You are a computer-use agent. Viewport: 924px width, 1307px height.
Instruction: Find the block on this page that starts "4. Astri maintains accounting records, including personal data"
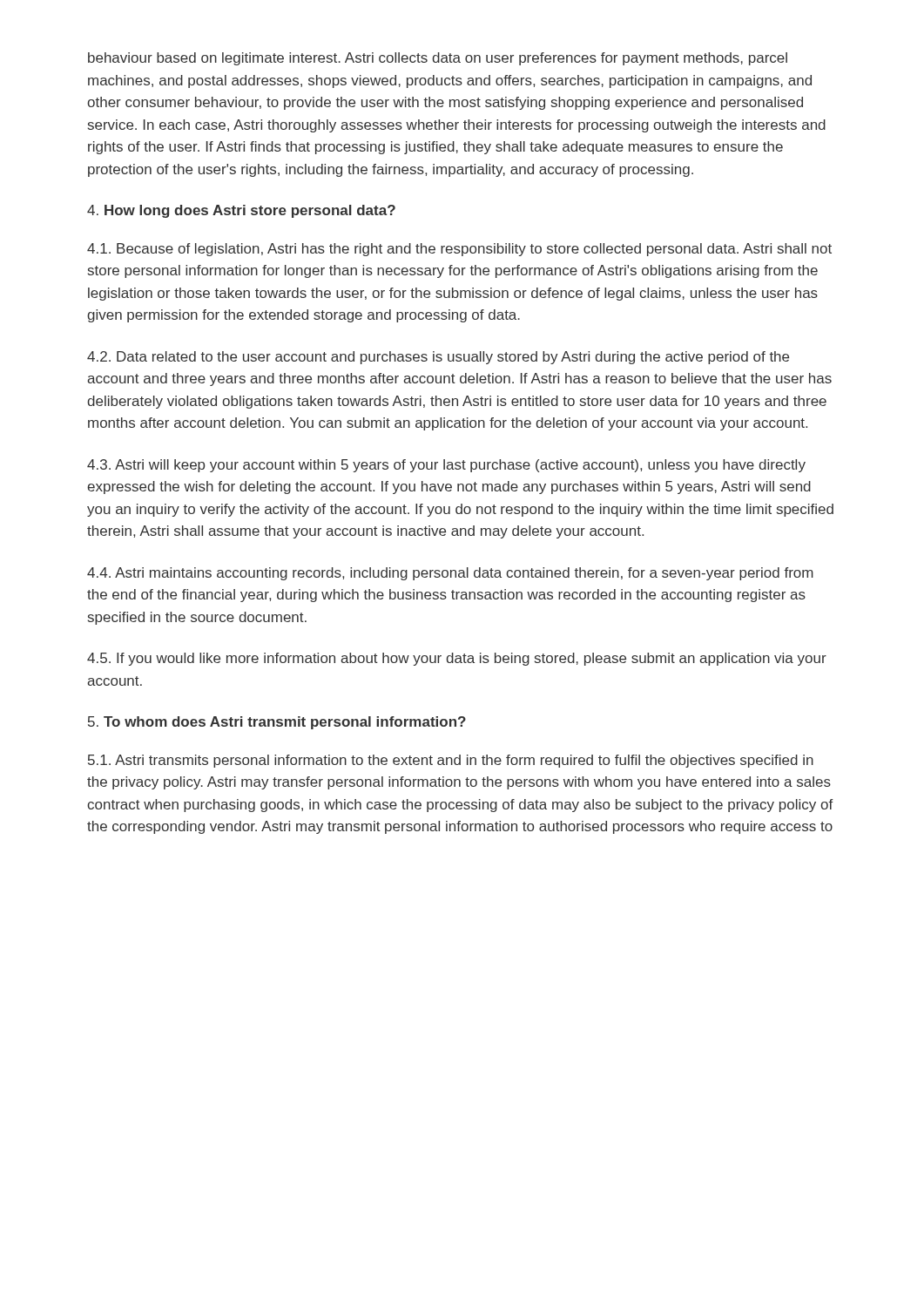pos(450,595)
